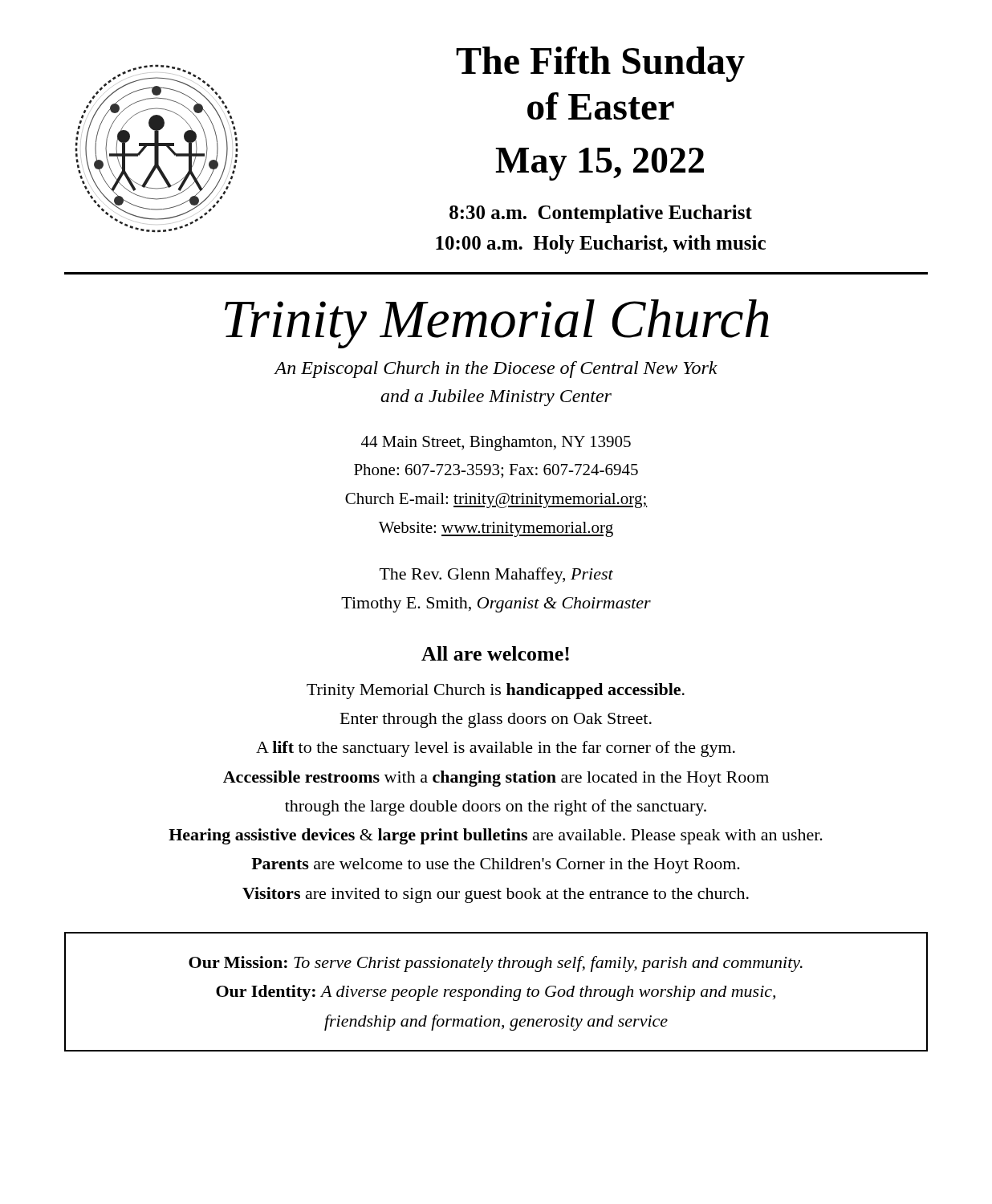The height and width of the screenshot is (1204, 992).
Task: Point to the block starting "All are welcome! Trinity Memorial"
Action: point(496,770)
